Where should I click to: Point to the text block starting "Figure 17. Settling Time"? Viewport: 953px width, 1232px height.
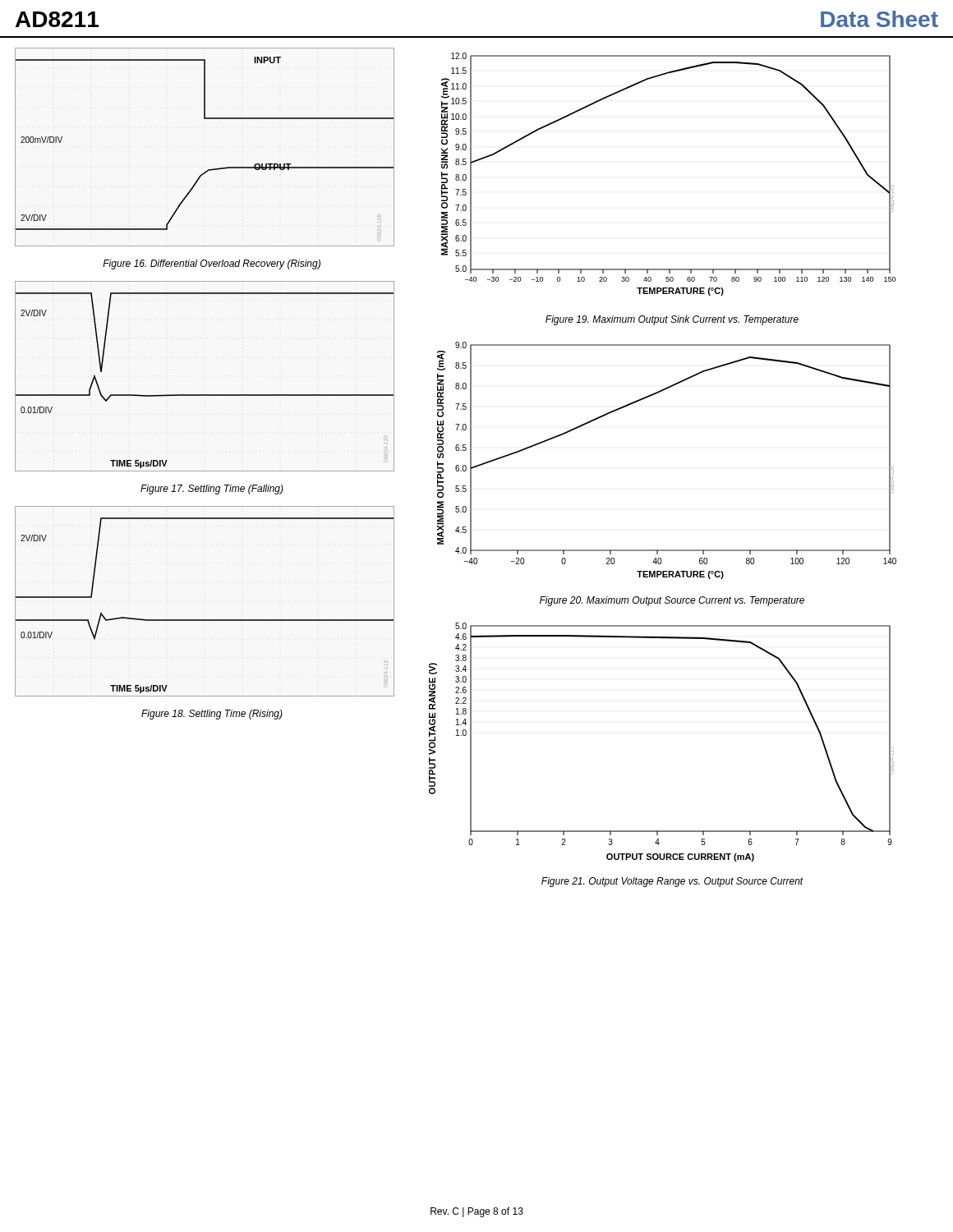tap(212, 489)
